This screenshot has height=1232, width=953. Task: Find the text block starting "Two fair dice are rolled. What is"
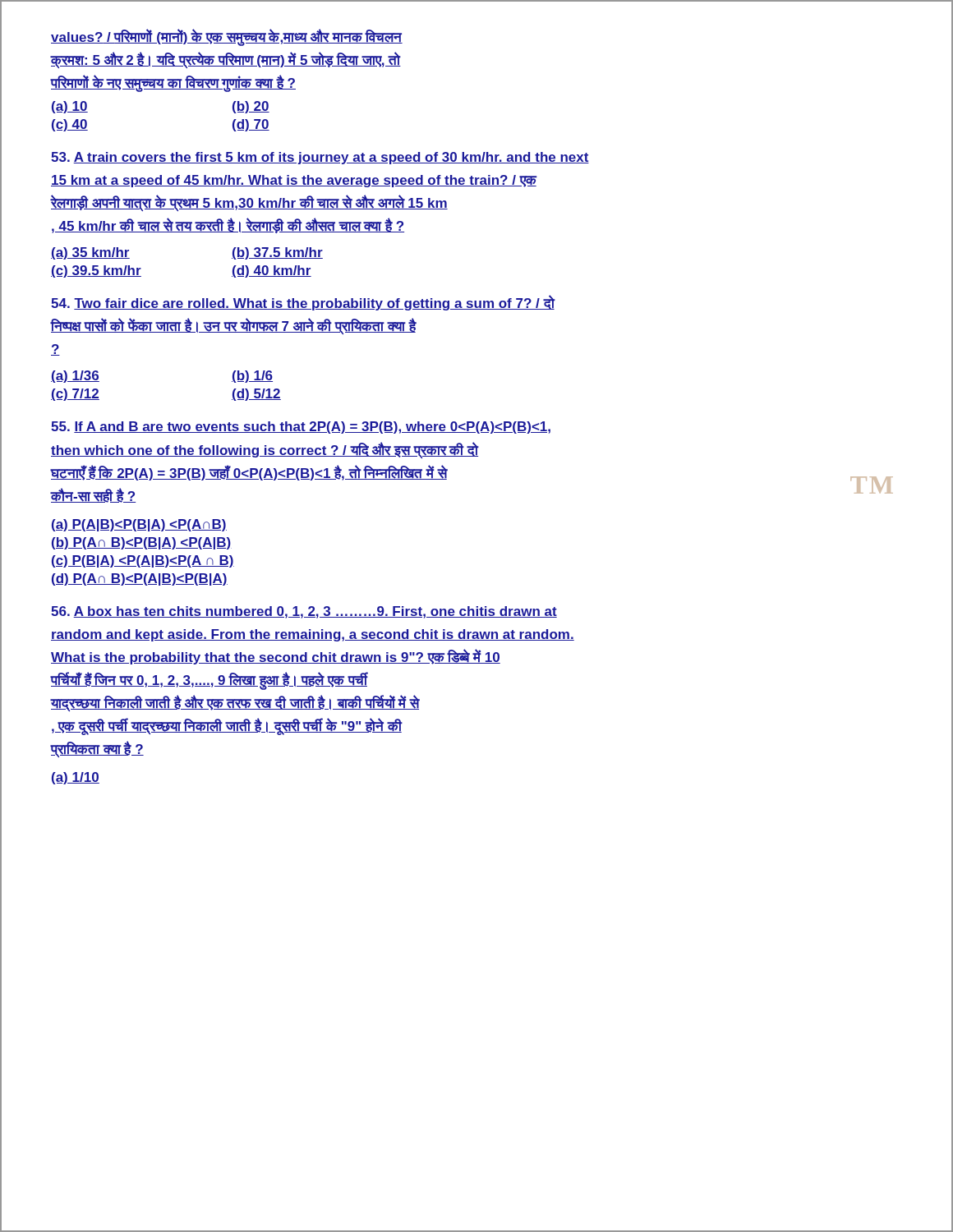point(303,327)
